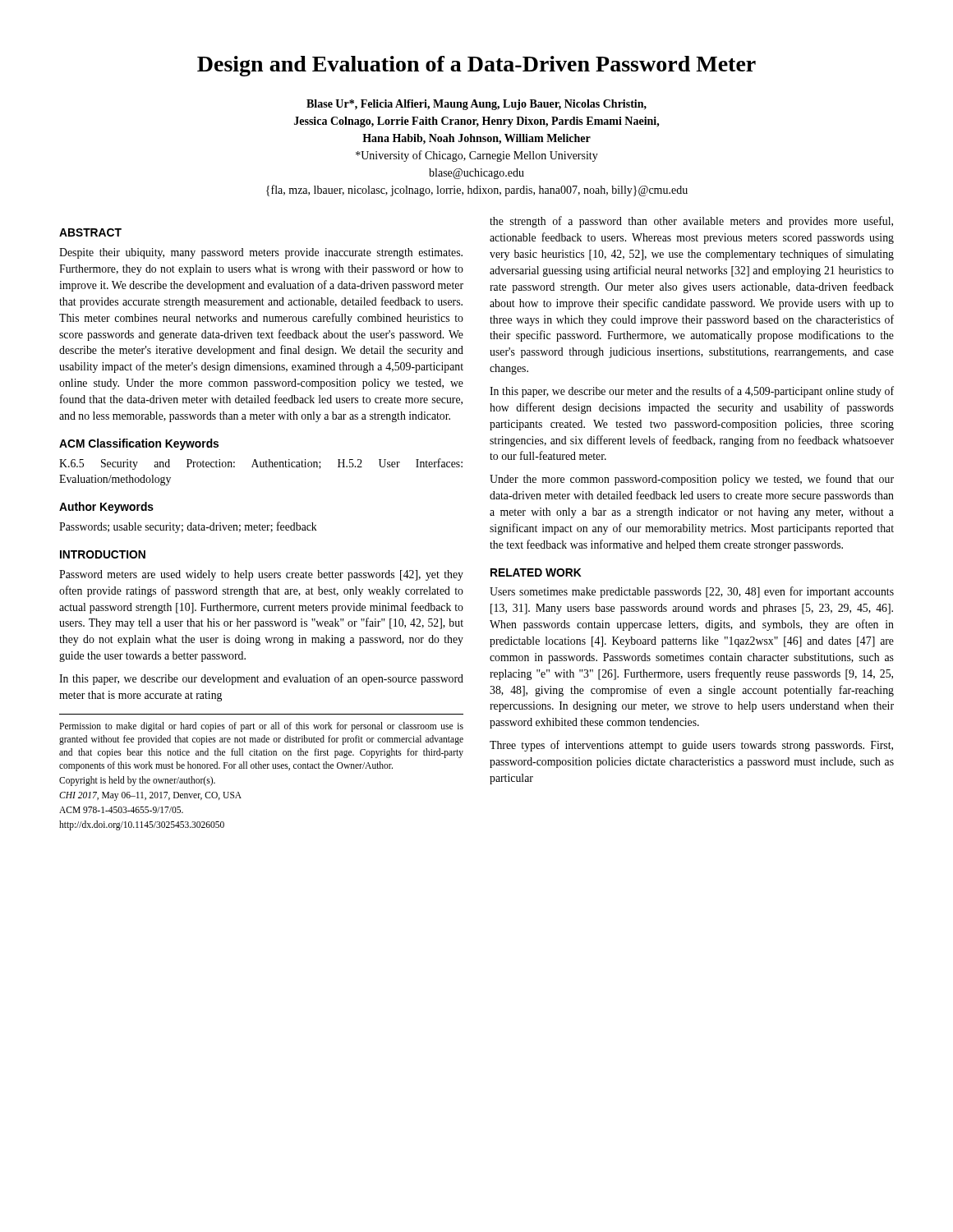Viewport: 953px width, 1232px height.
Task: Where is the passage that starts "Users sometimes make predictable passwords [22,"?
Action: (692, 685)
